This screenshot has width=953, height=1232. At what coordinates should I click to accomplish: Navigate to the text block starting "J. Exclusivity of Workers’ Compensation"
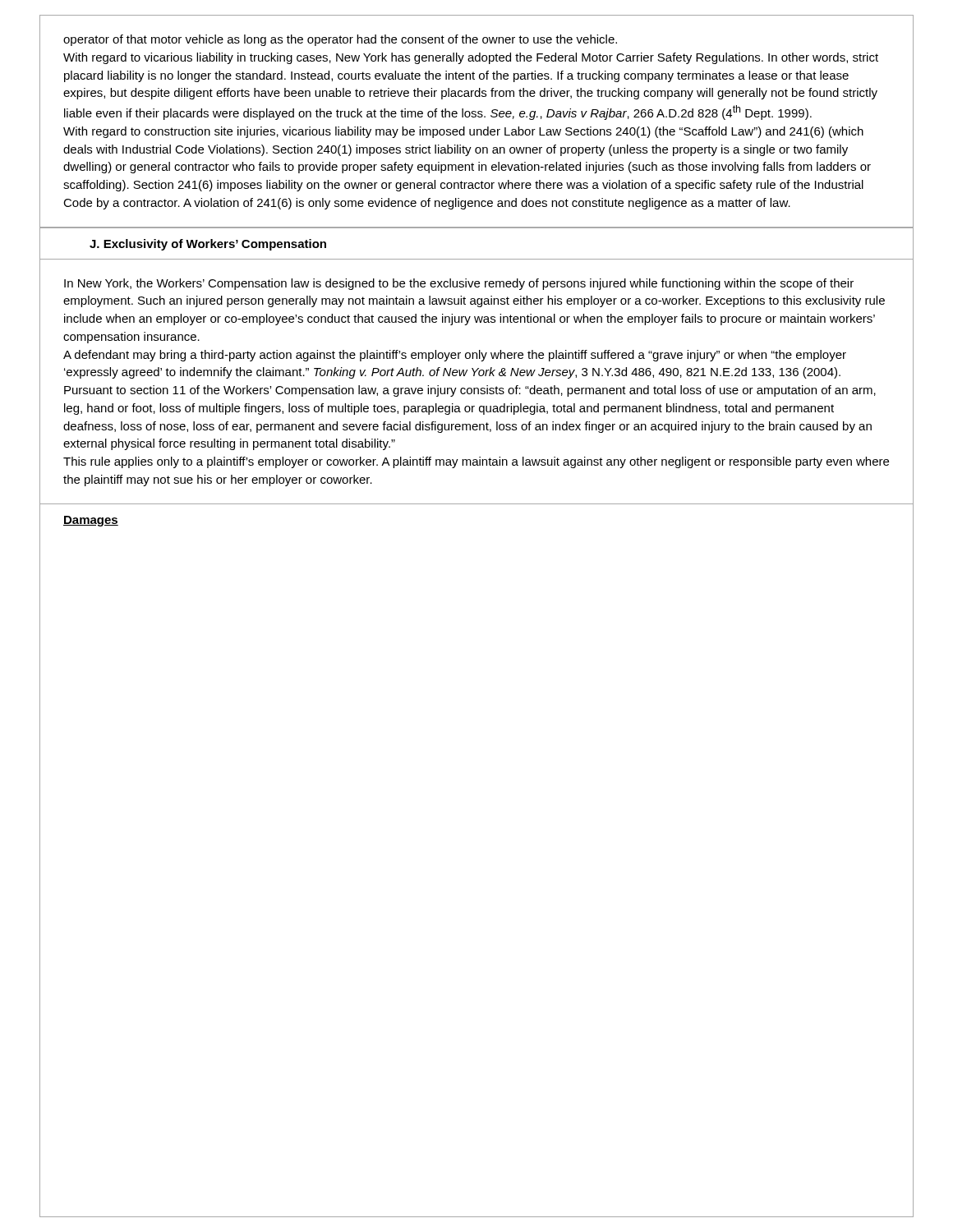pyautogui.click(x=208, y=243)
